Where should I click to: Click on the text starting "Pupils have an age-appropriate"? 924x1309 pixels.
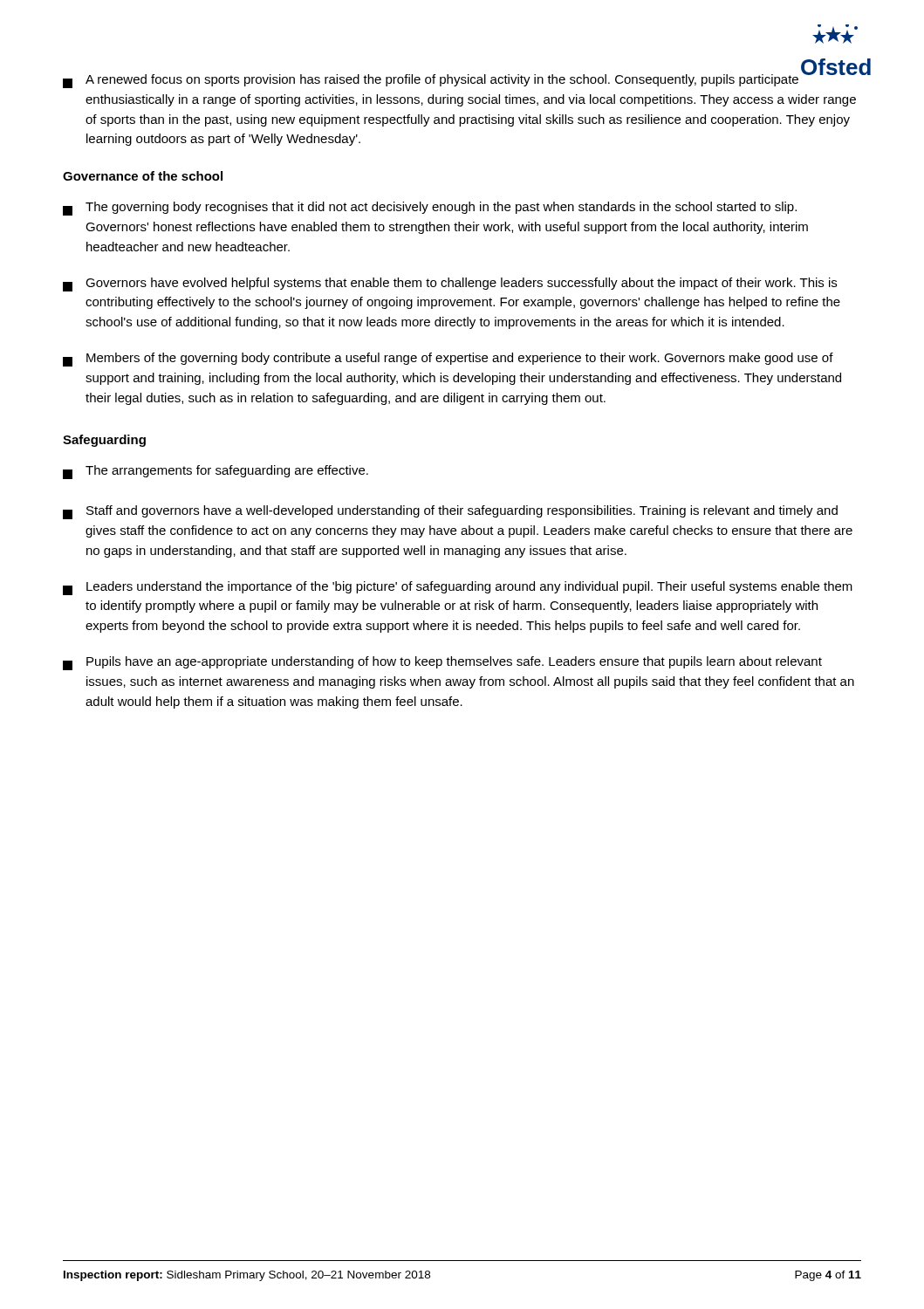coord(462,682)
